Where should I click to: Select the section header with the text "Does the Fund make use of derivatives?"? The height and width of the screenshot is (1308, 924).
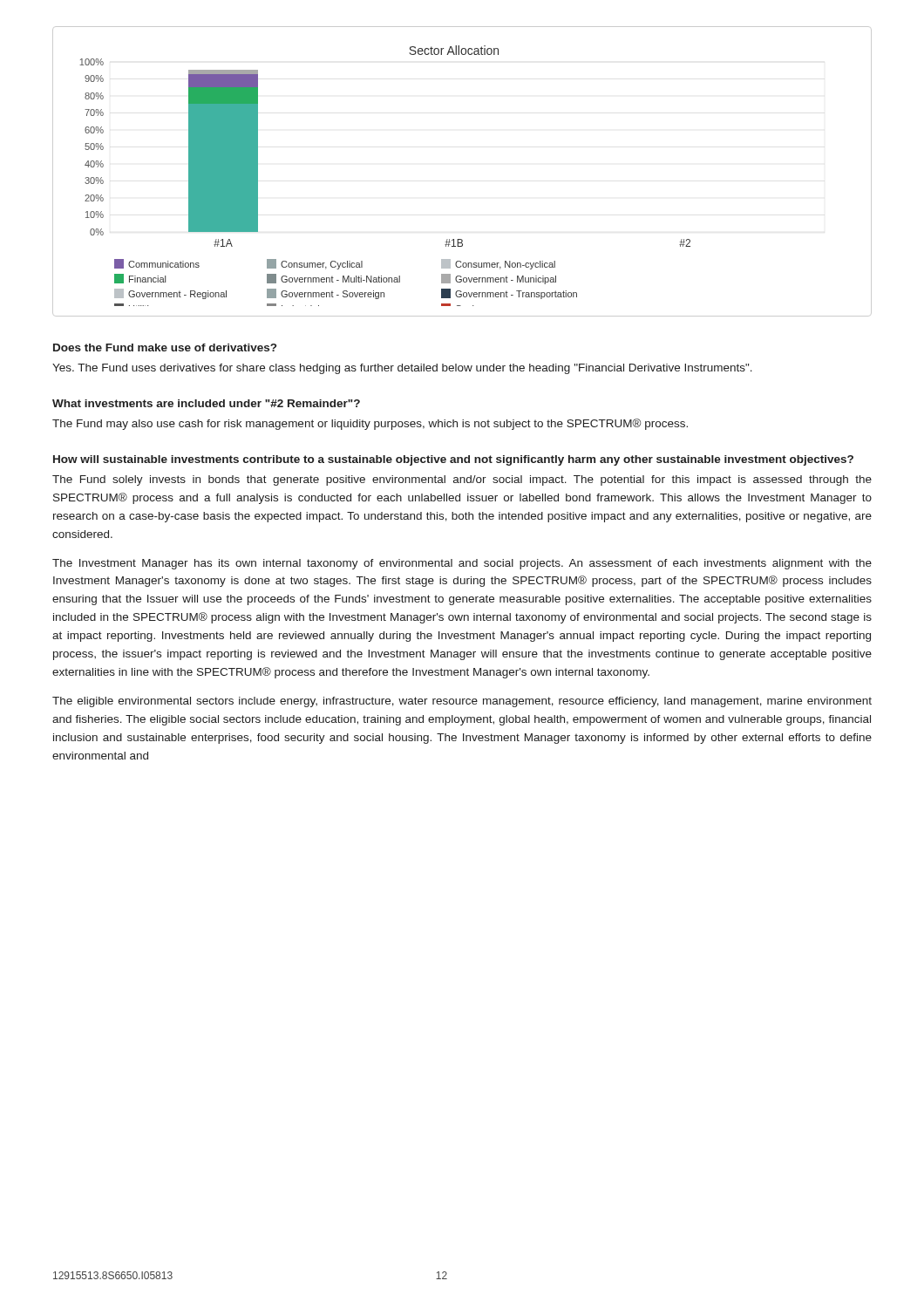[165, 348]
